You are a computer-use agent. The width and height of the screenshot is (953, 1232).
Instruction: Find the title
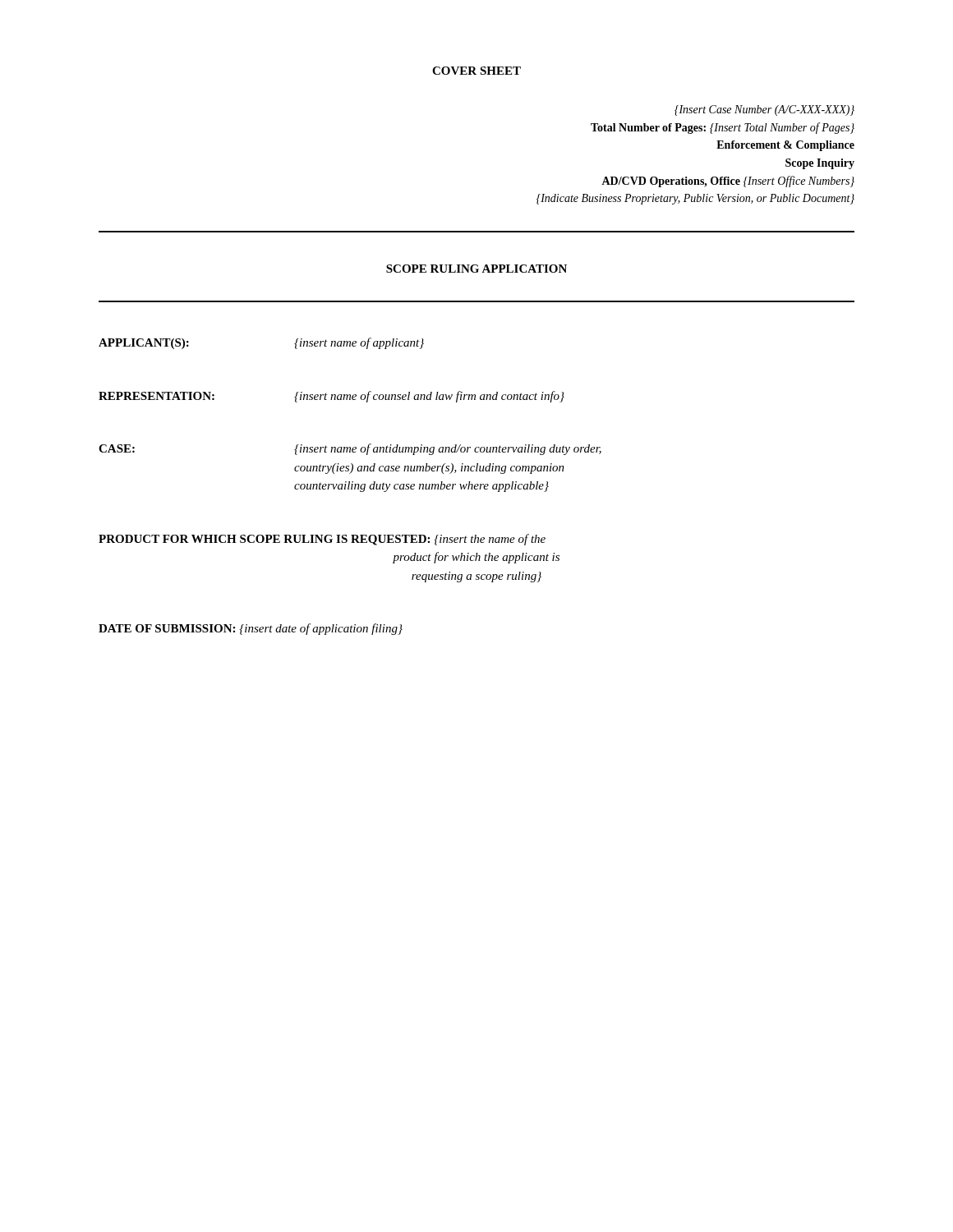tap(476, 71)
